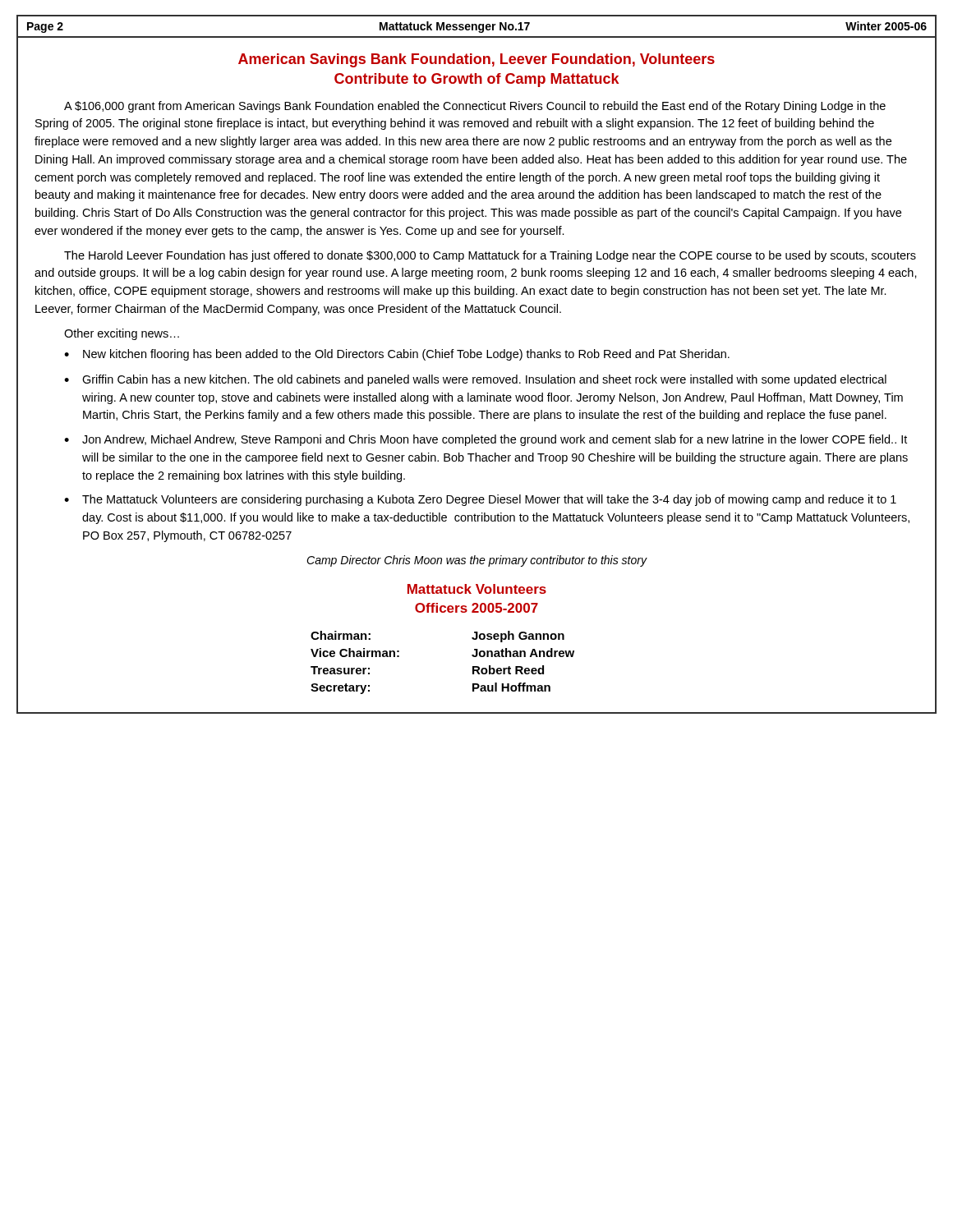953x1232 pixels.
Task: Where is the passage that starts "A $106,000 grant from"?
Action: [476, 169]
